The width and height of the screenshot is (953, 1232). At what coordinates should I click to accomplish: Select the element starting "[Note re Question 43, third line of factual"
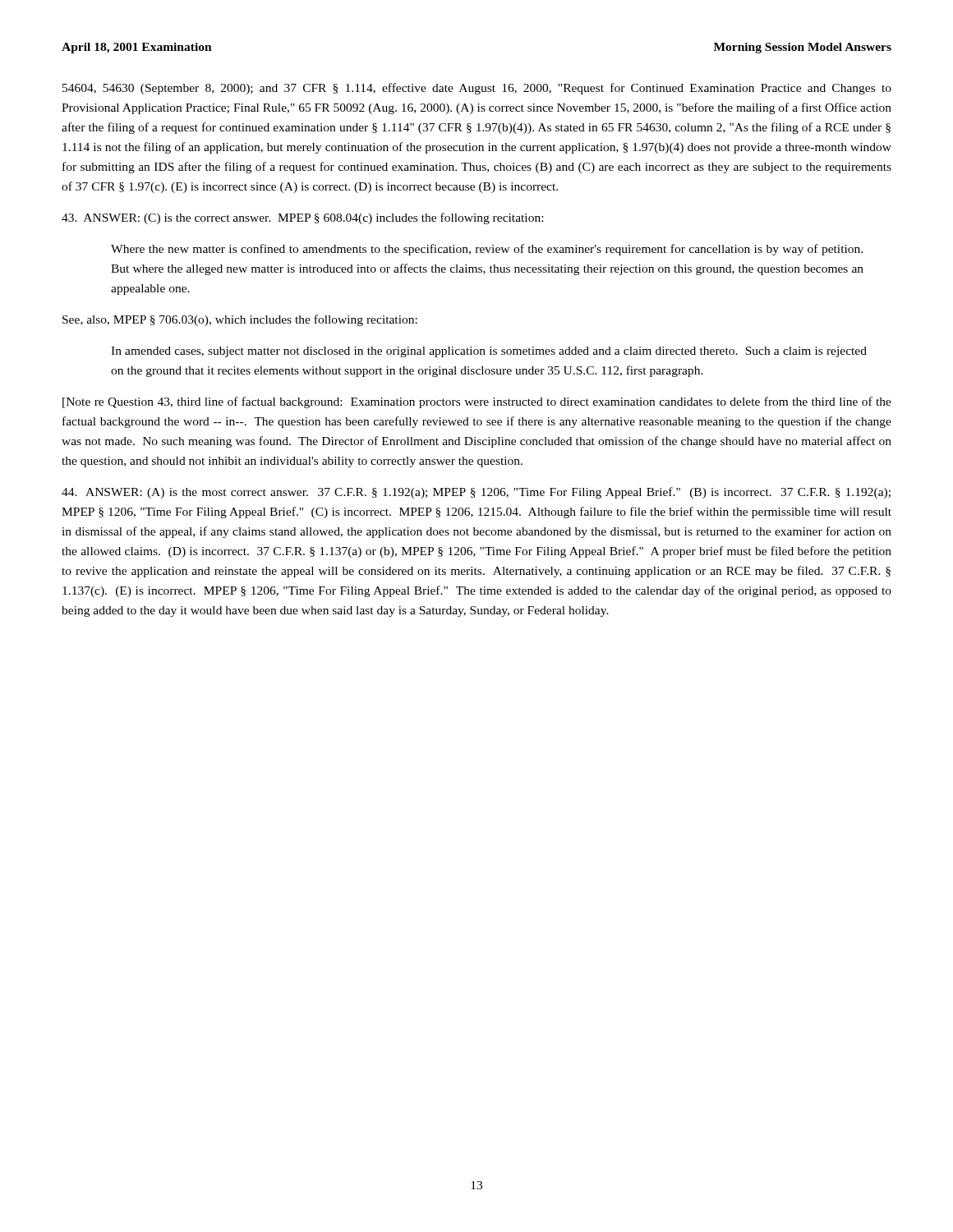[476, 431]
